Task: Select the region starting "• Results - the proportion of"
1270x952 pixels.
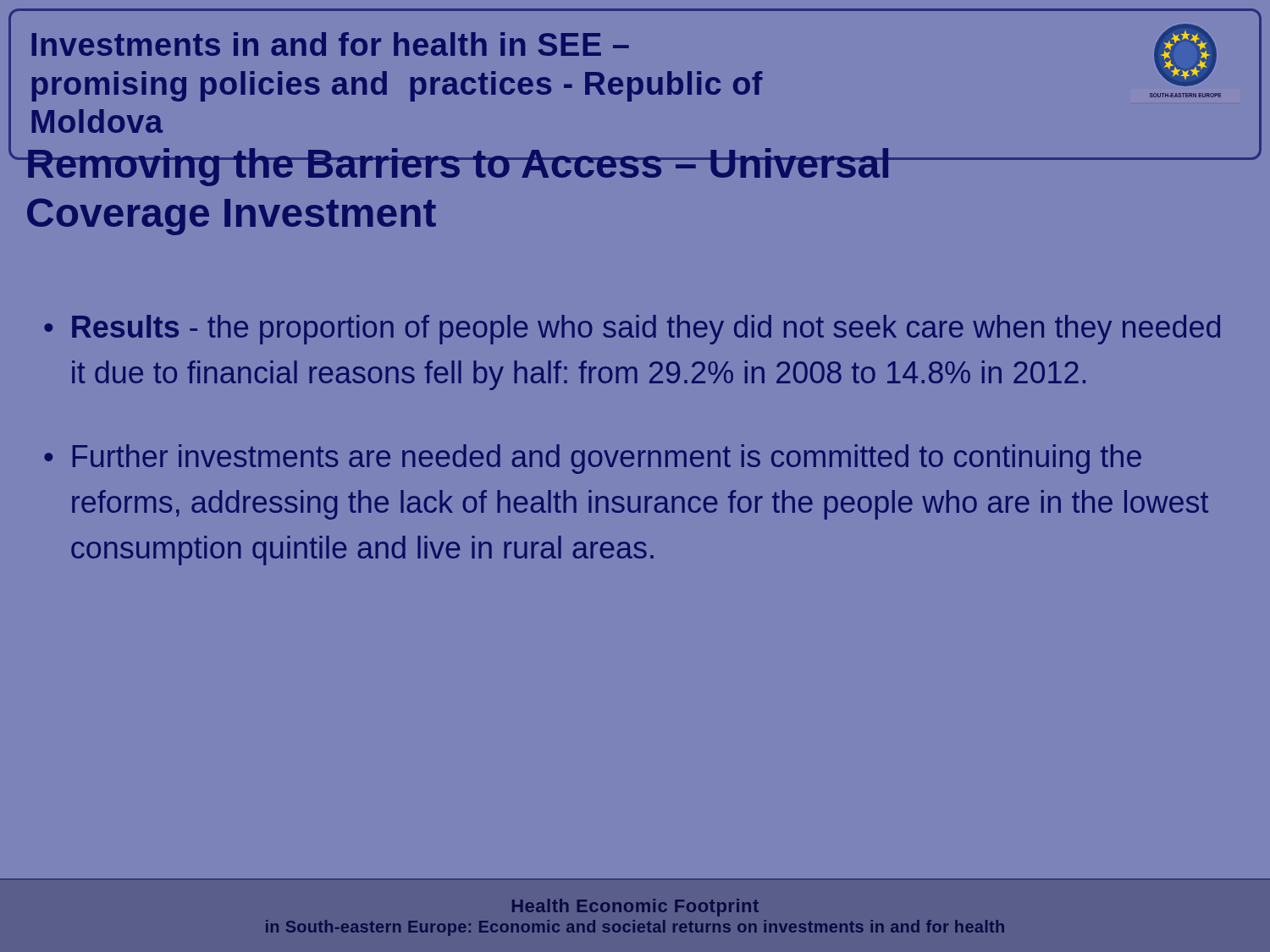Action: [x=635, y=350]
